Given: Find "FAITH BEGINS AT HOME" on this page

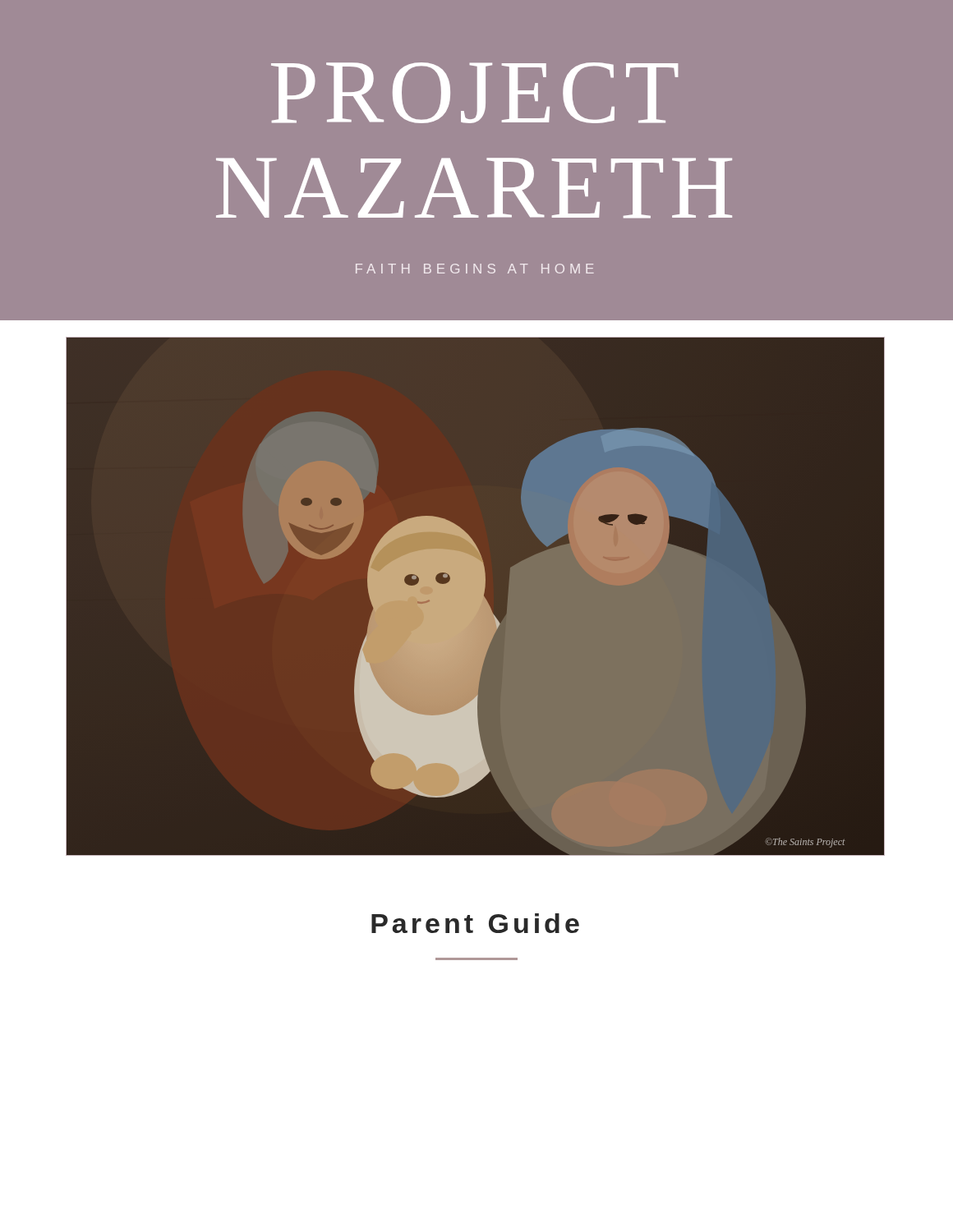Looking at the screenshot, I should tap(476, 269).
